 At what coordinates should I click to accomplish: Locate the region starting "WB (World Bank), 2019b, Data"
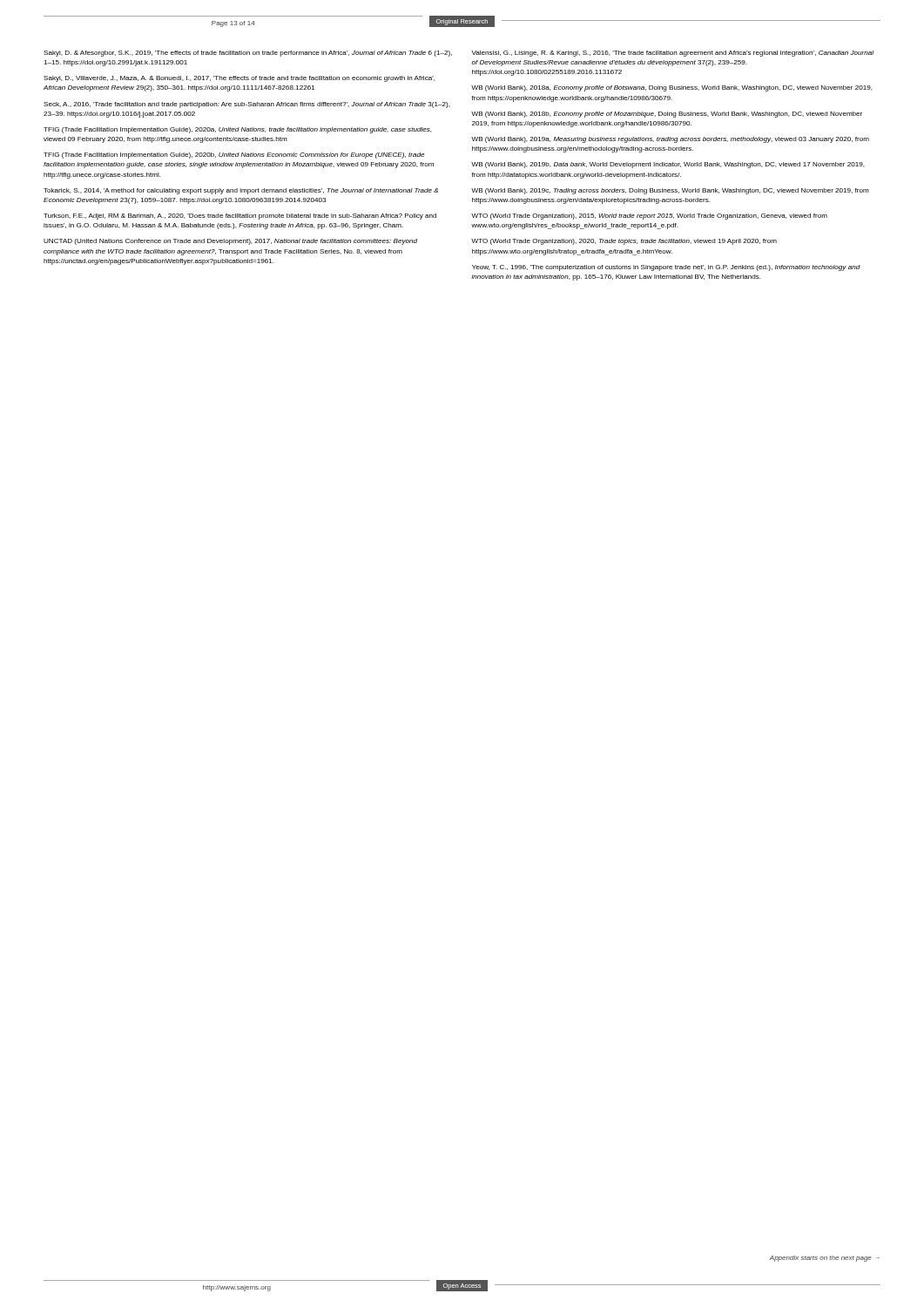pos(668,169)
